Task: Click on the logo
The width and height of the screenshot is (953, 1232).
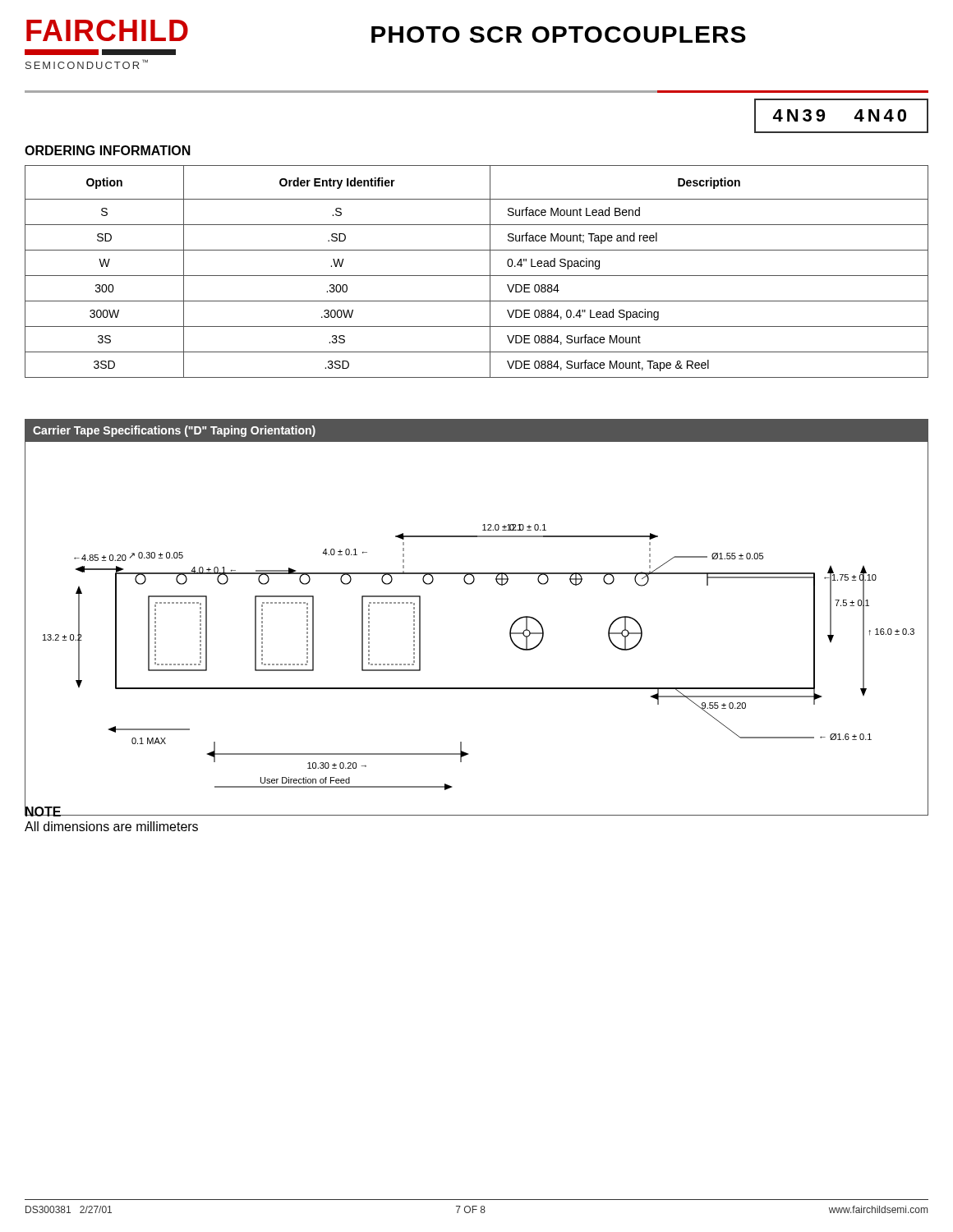Action: pyautogui.click(x=107, y=44)
